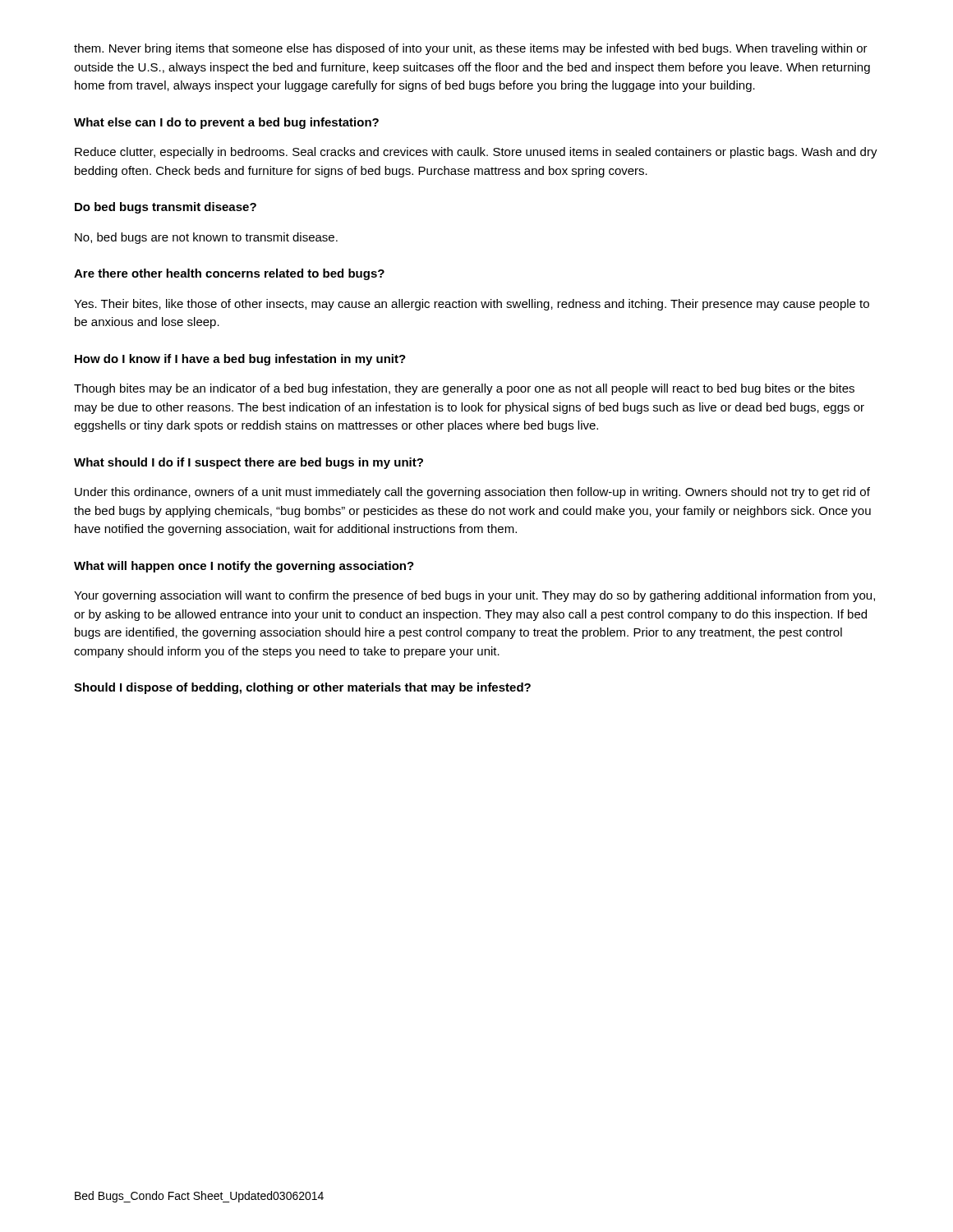Select the section header that says "Do bed bugs"

click(x=165, y=207)
